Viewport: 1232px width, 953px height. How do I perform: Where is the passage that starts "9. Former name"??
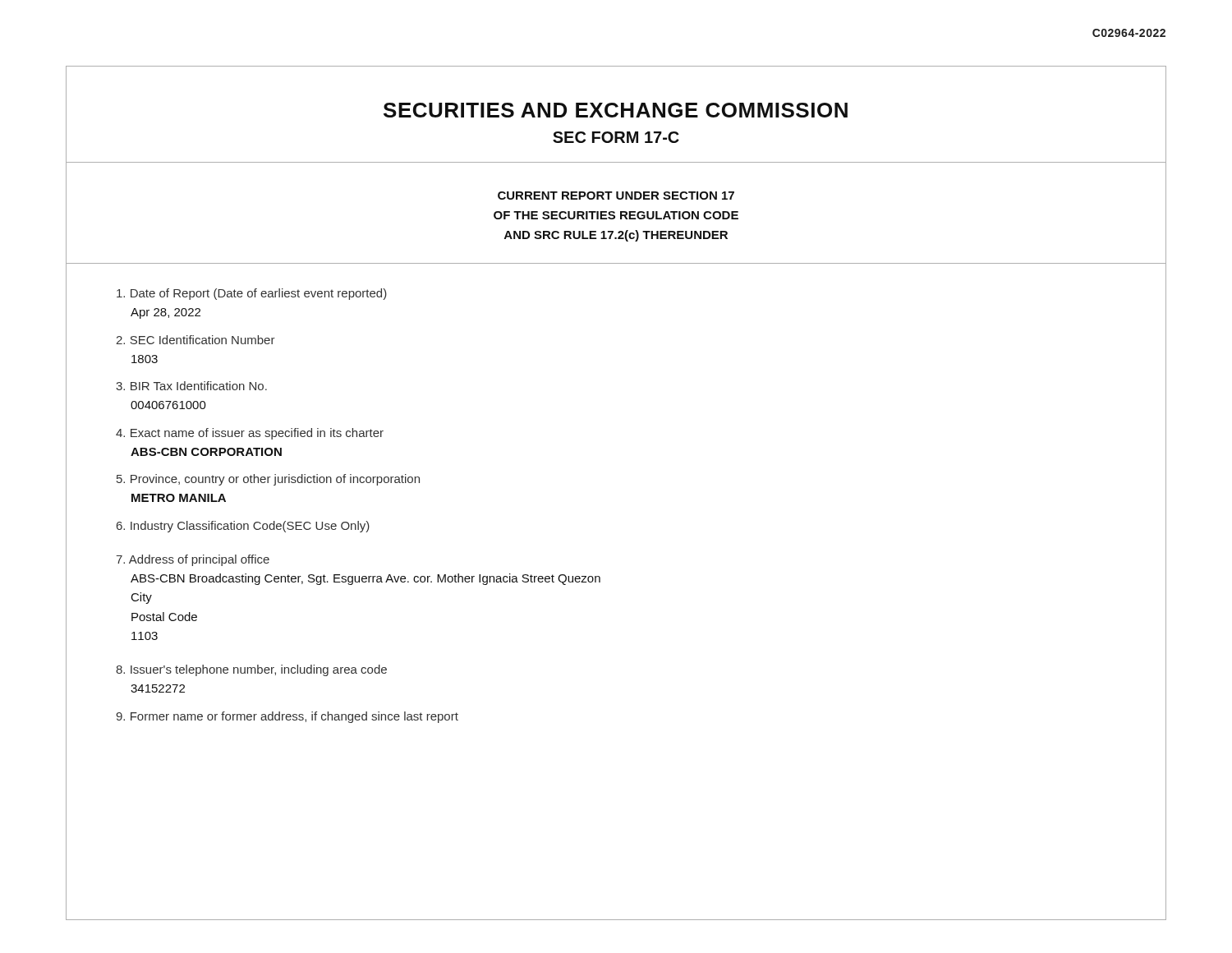287,717
